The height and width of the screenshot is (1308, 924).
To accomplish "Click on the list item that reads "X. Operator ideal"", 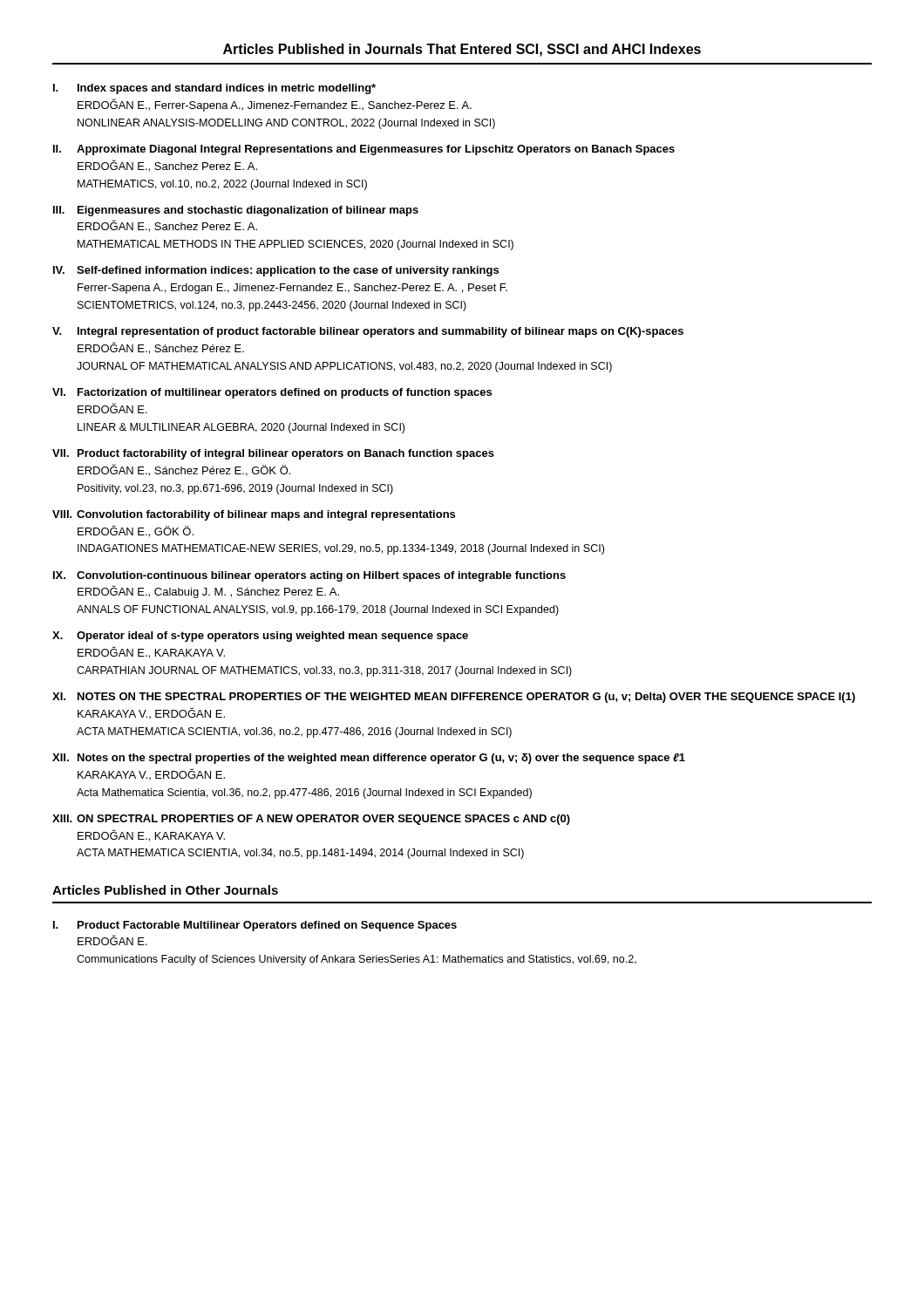I will pos(260,637).
